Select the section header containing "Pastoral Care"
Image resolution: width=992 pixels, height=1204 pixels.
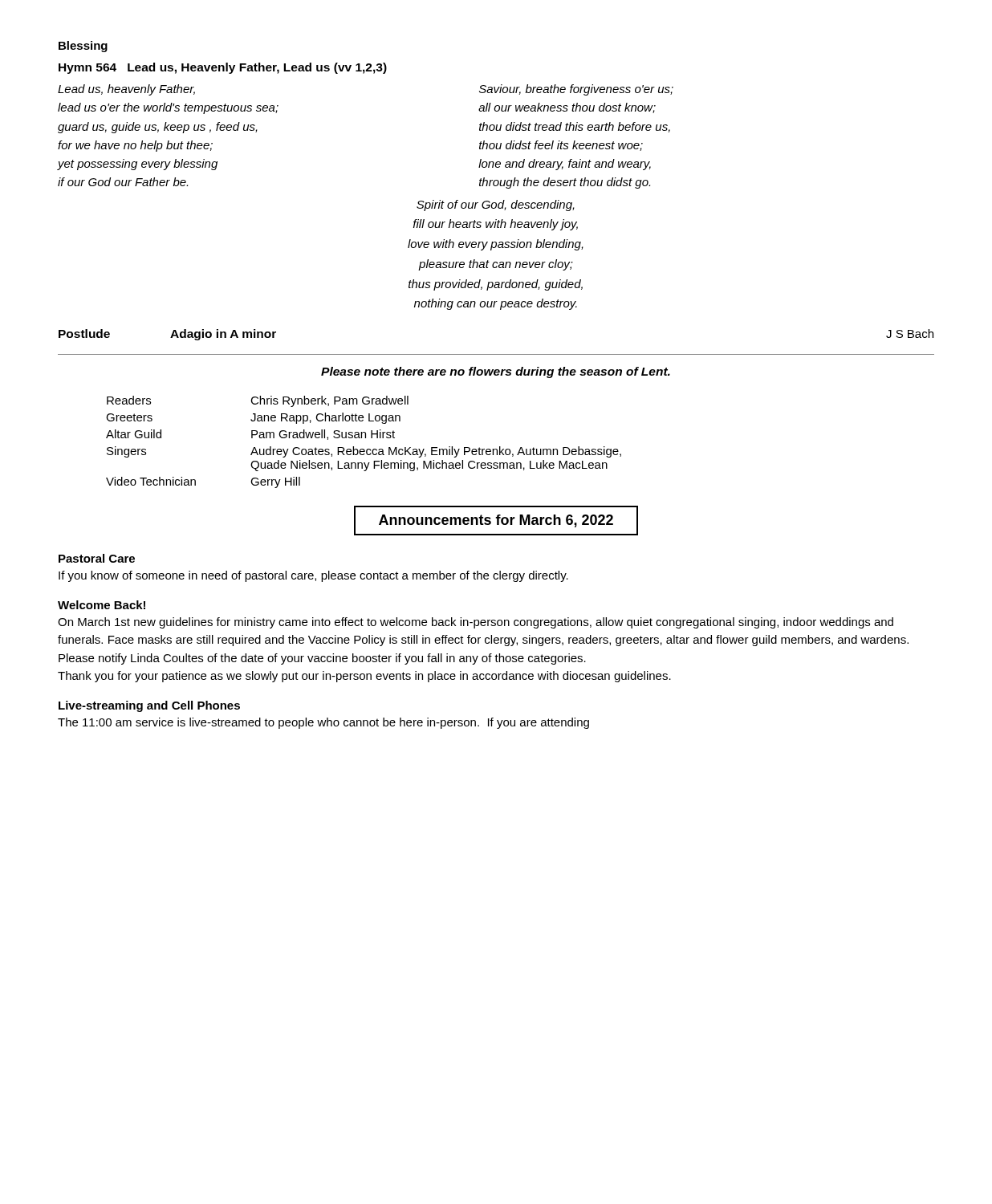pyautogui.click(x=97, y=558)
